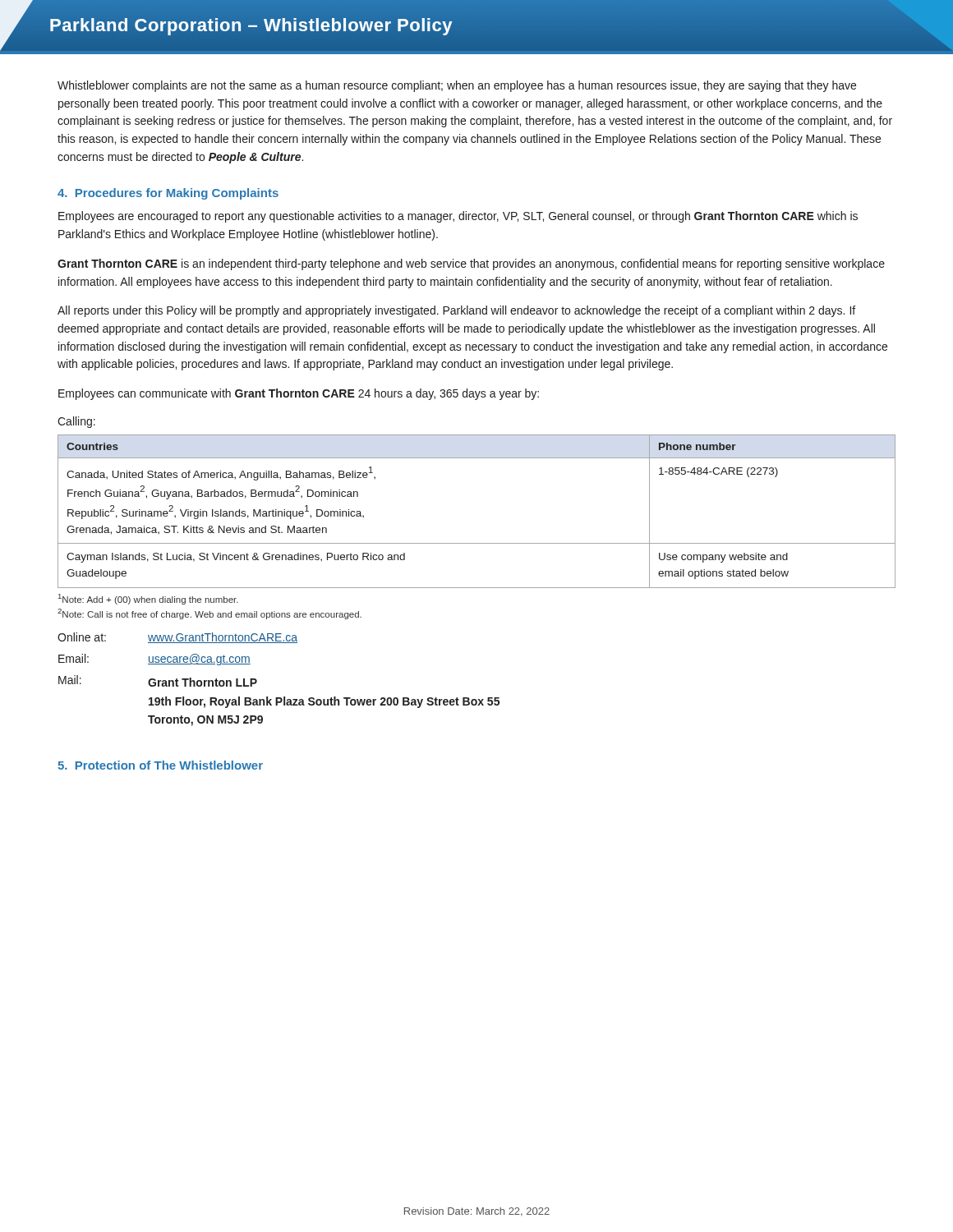This screenshot has width=953, height=1232.
Task: Find the text block starting "2Note: Call is not free of charge. Web"
Action: (210, 613)
